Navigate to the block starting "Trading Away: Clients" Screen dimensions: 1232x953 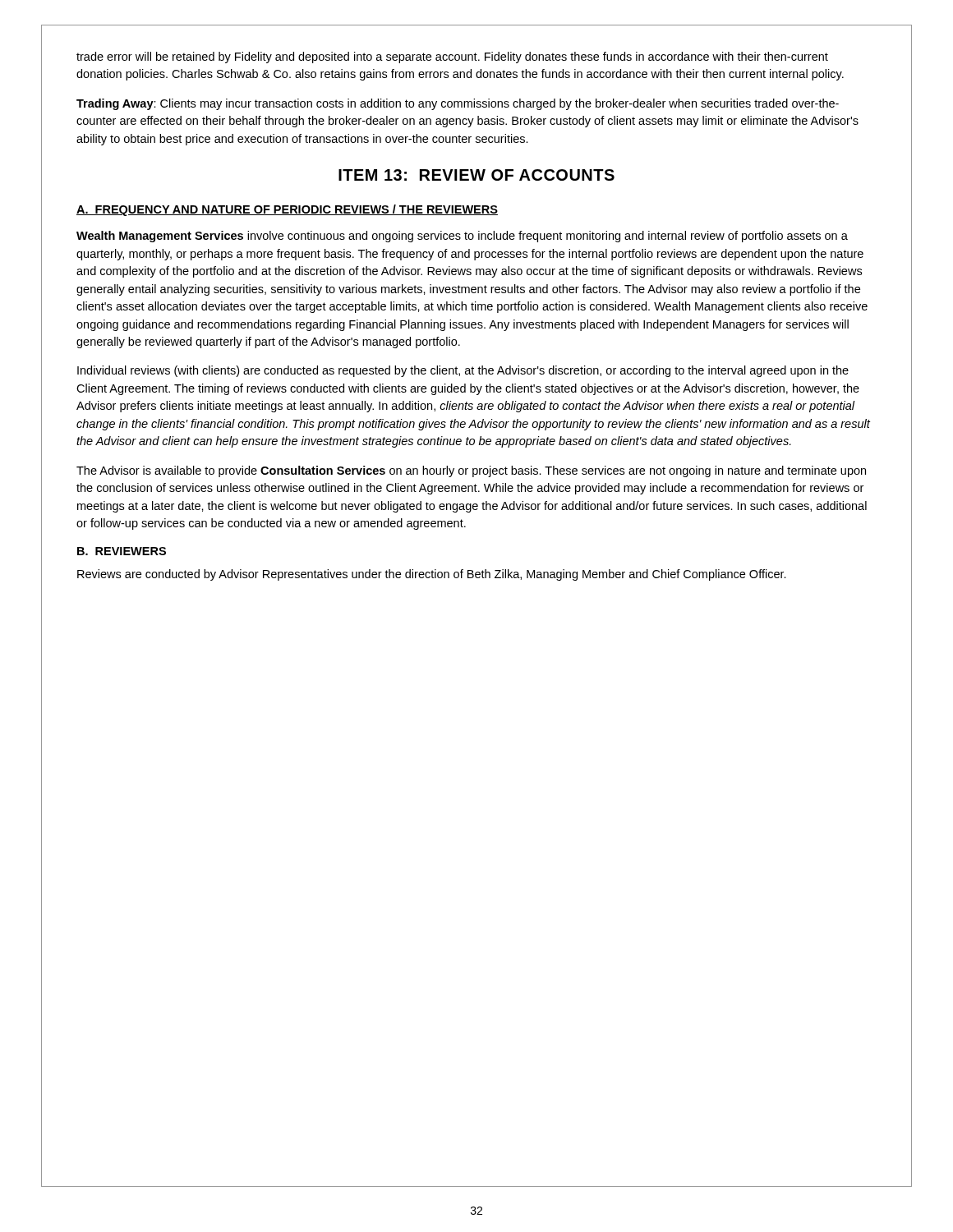[x=467, y=121]
